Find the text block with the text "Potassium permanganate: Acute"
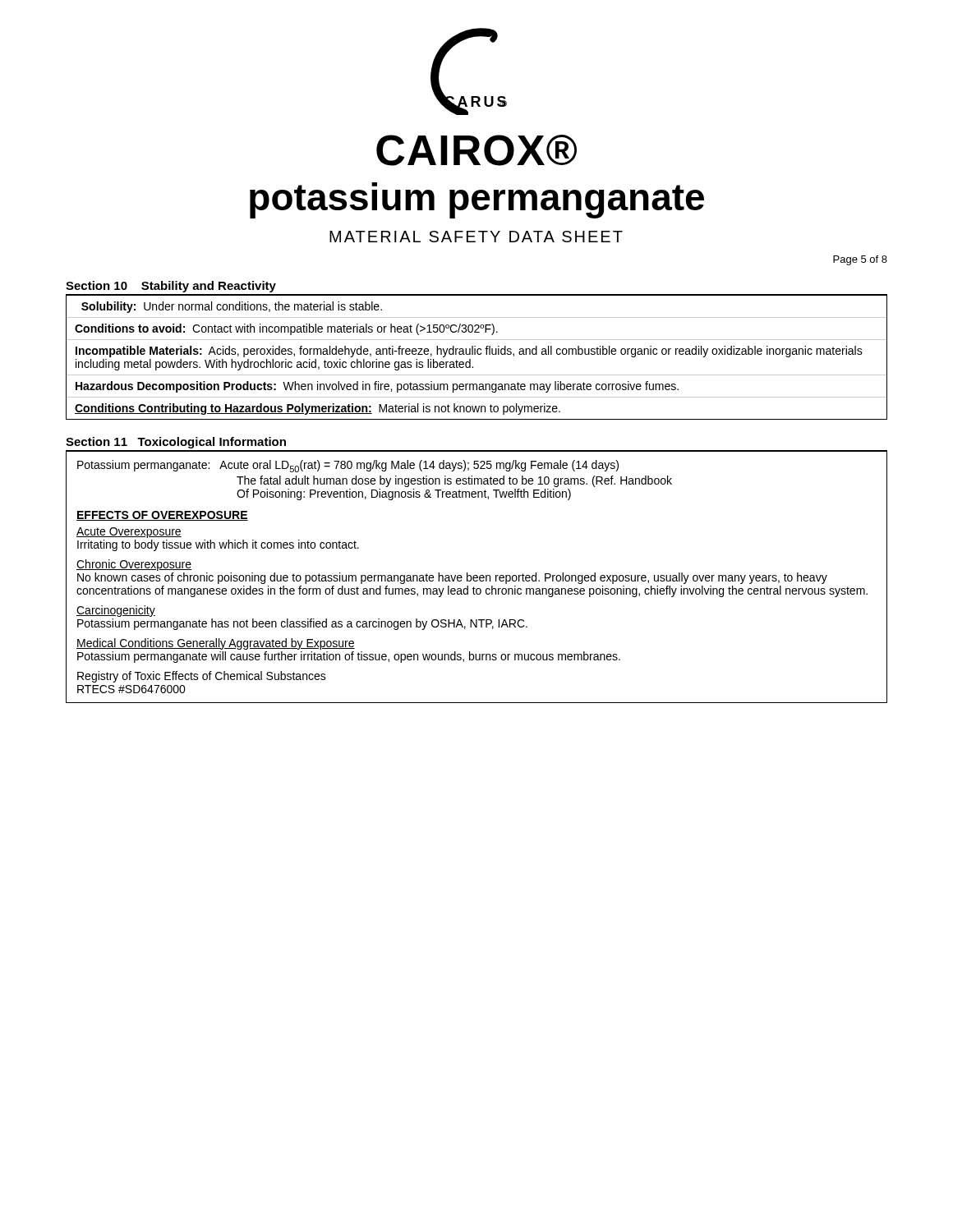Viewport: 953px width, 1232px height. coord(374,479)
